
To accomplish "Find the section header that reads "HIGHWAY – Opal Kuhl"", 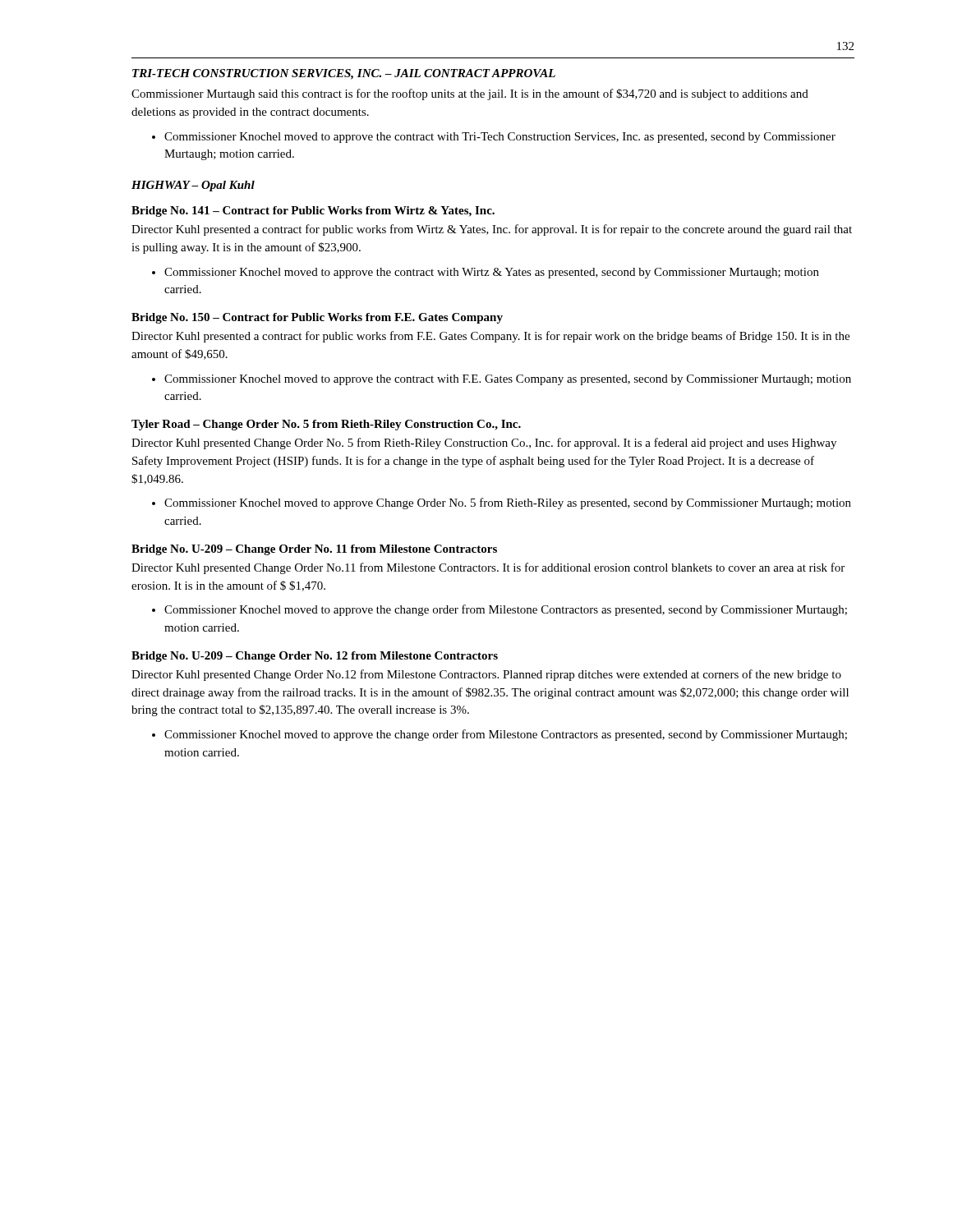I will tap(193, 185).
